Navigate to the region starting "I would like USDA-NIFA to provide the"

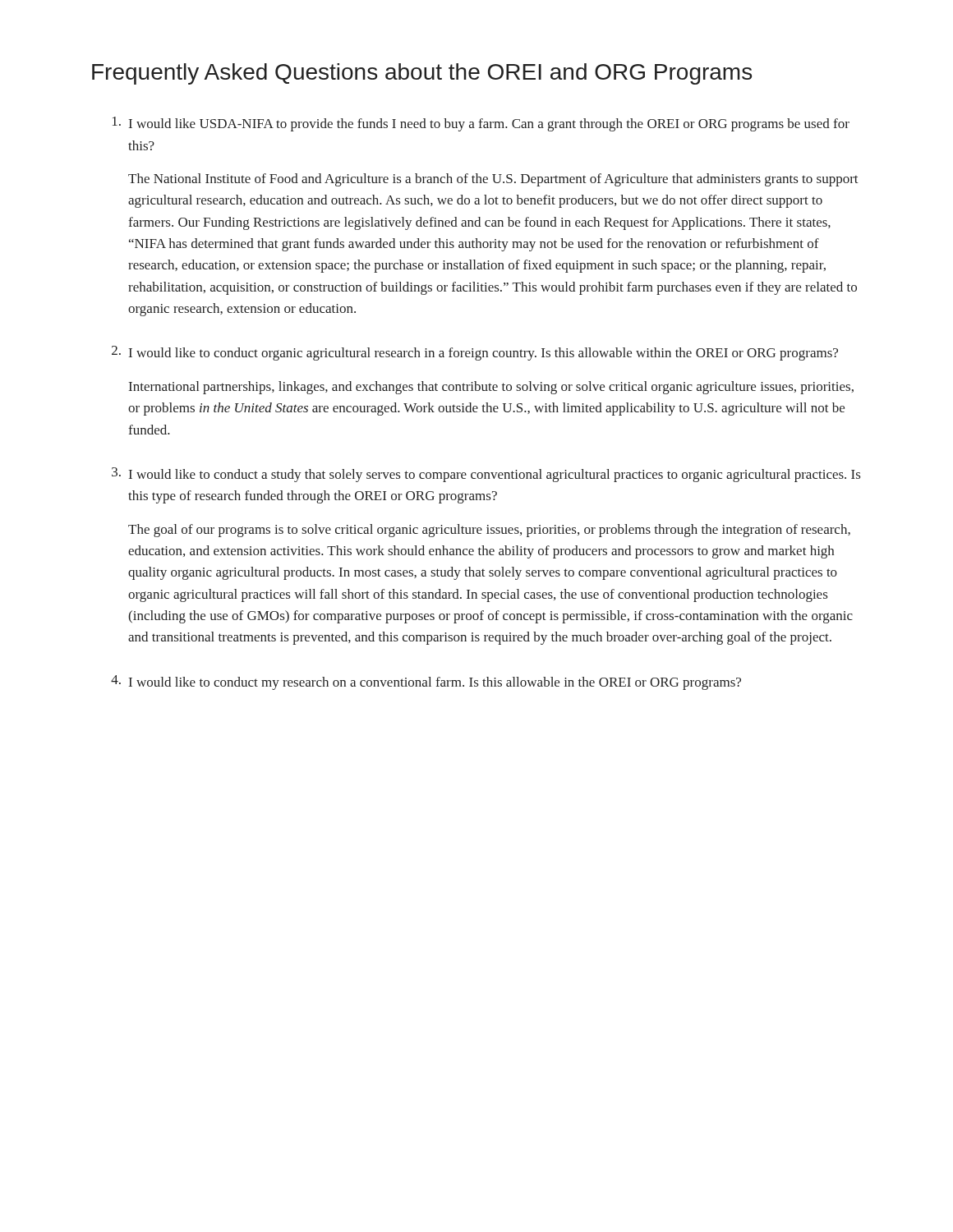(x=476, y=135)
